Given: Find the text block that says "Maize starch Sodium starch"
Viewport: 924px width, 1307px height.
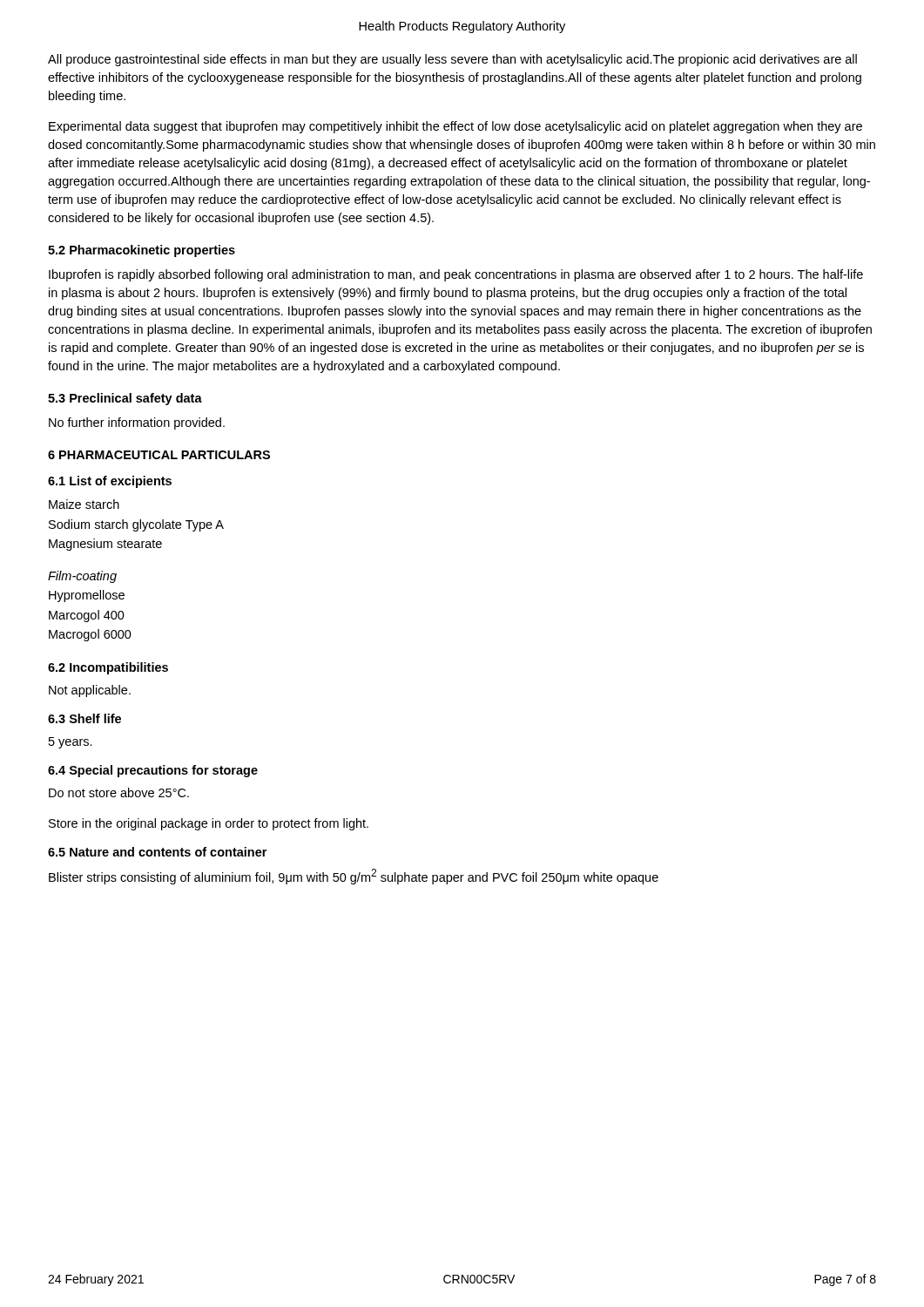Looking at the screenshot, I should tap(84, 504).
